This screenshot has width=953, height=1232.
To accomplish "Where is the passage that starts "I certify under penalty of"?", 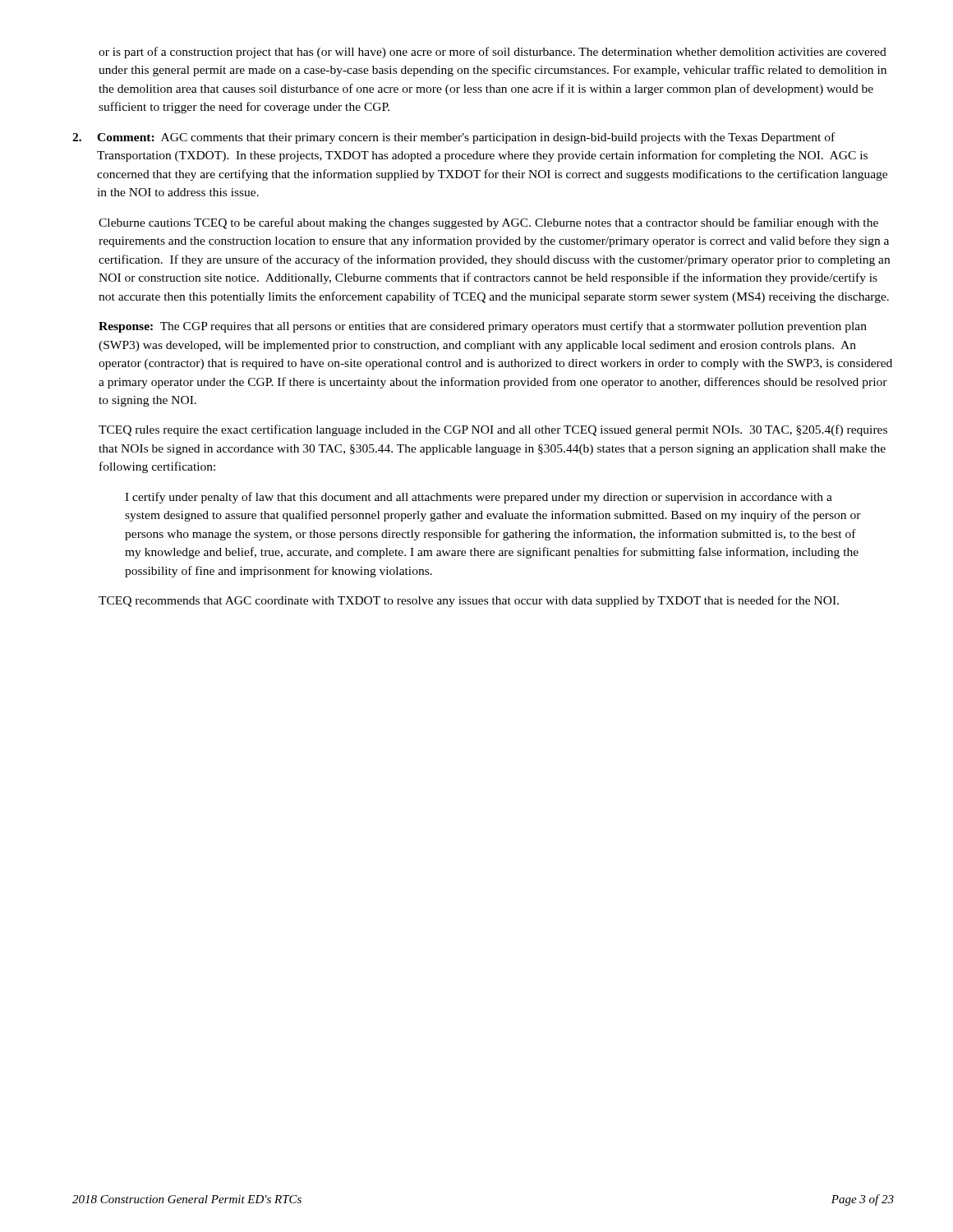I will point(493,533).
